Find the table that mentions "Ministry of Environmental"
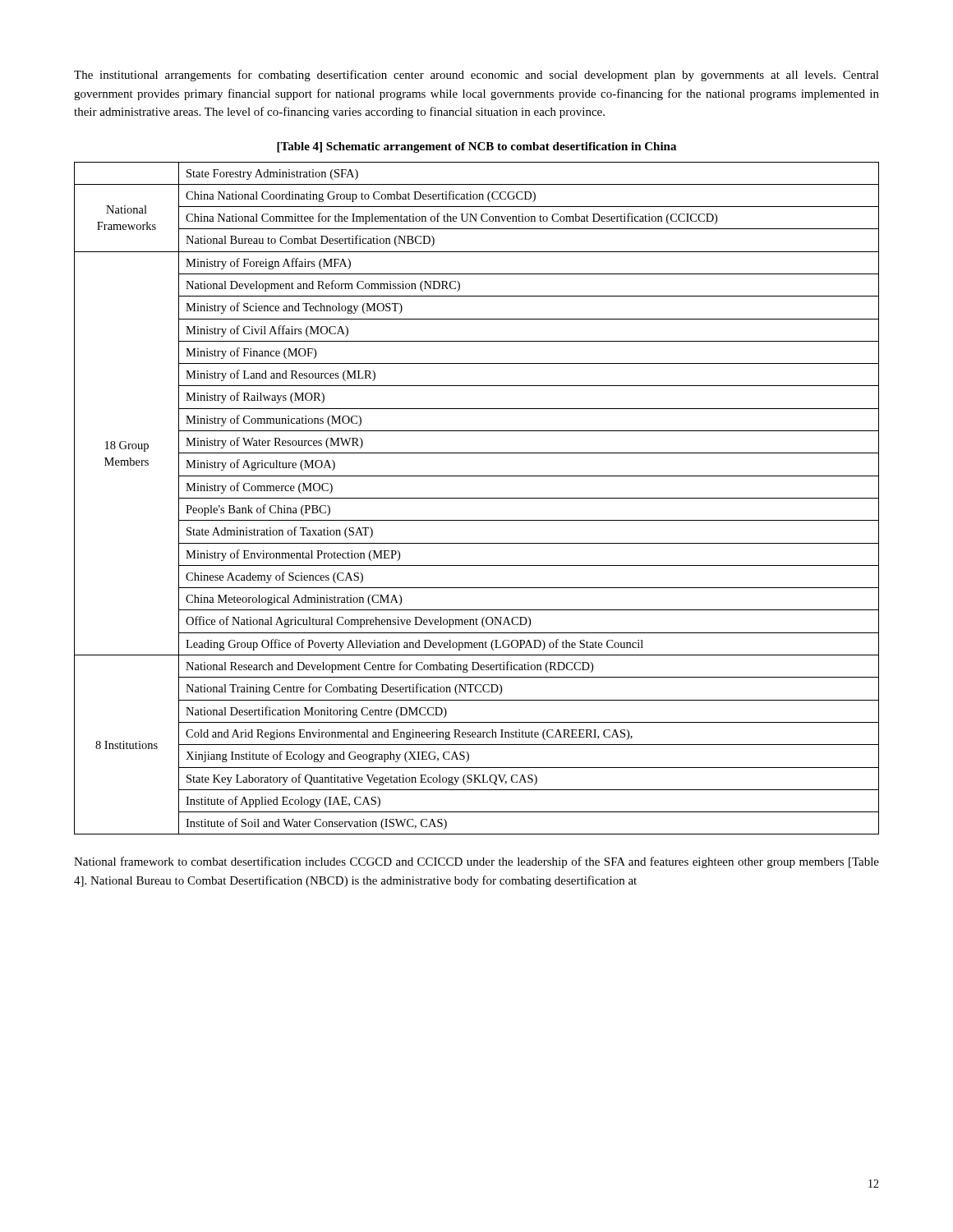 (476, 498)
